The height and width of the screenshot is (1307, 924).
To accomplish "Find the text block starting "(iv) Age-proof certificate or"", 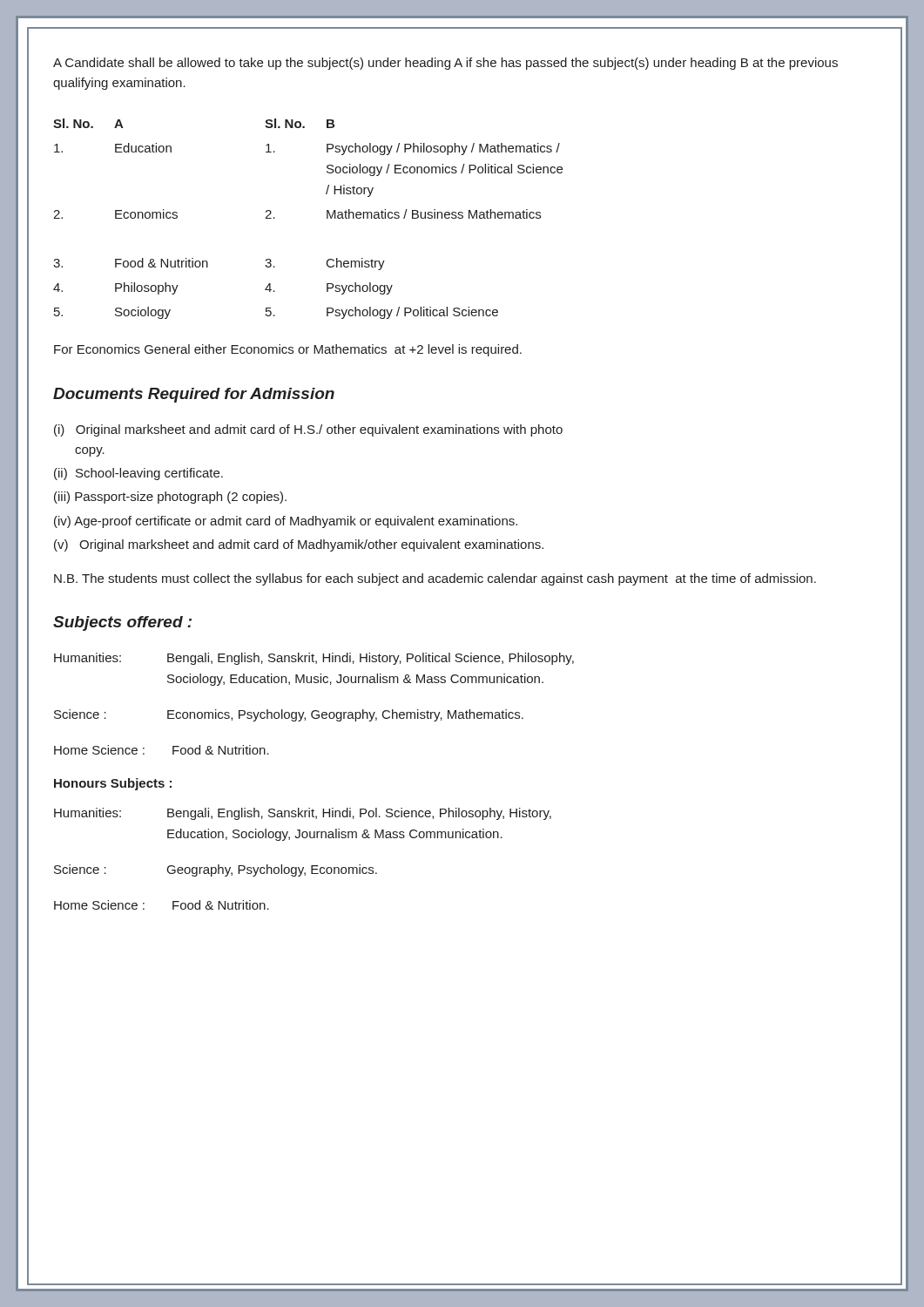I will click(x=286, y=520).
